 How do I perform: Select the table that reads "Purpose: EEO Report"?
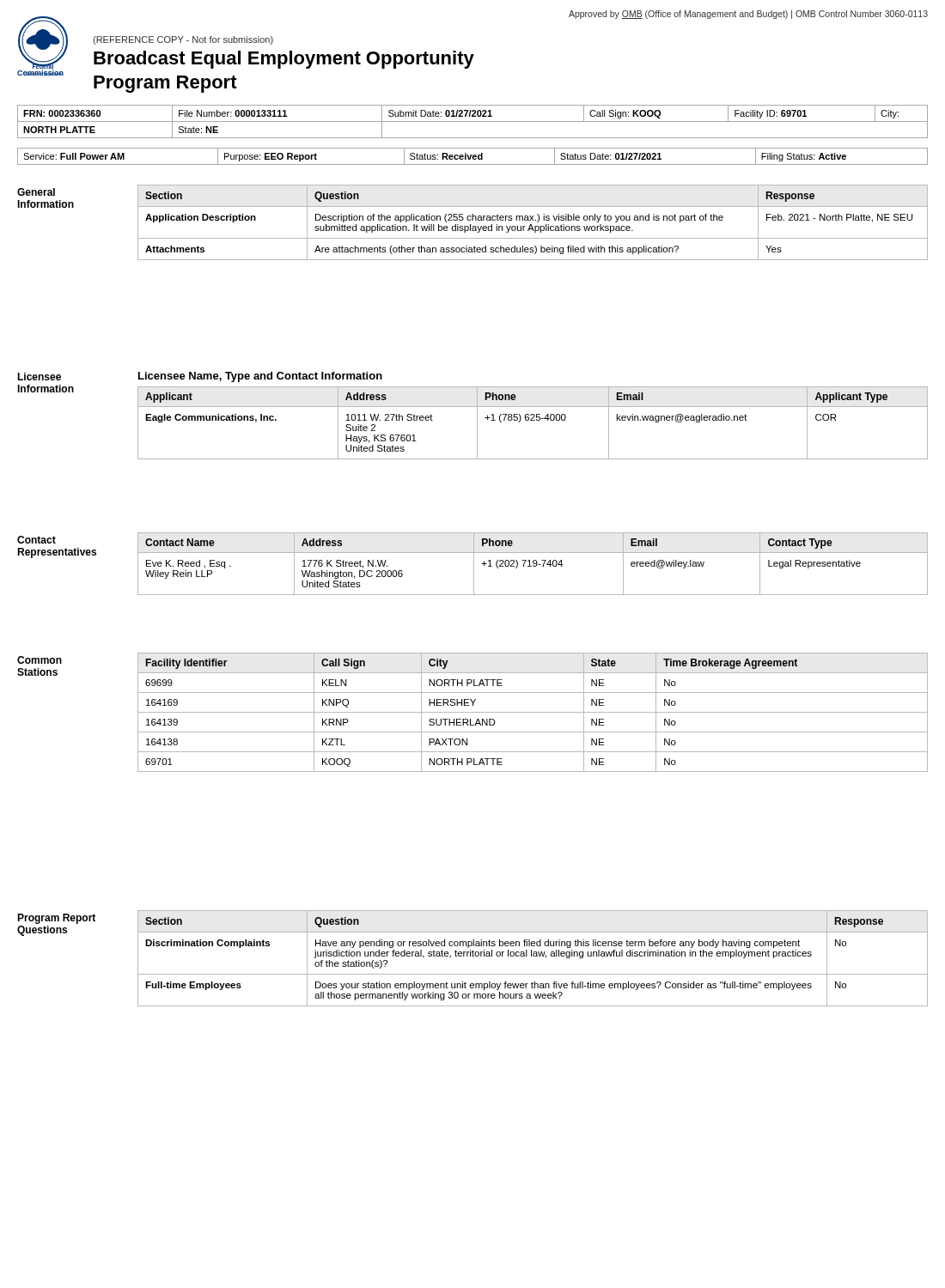(472, 156)
